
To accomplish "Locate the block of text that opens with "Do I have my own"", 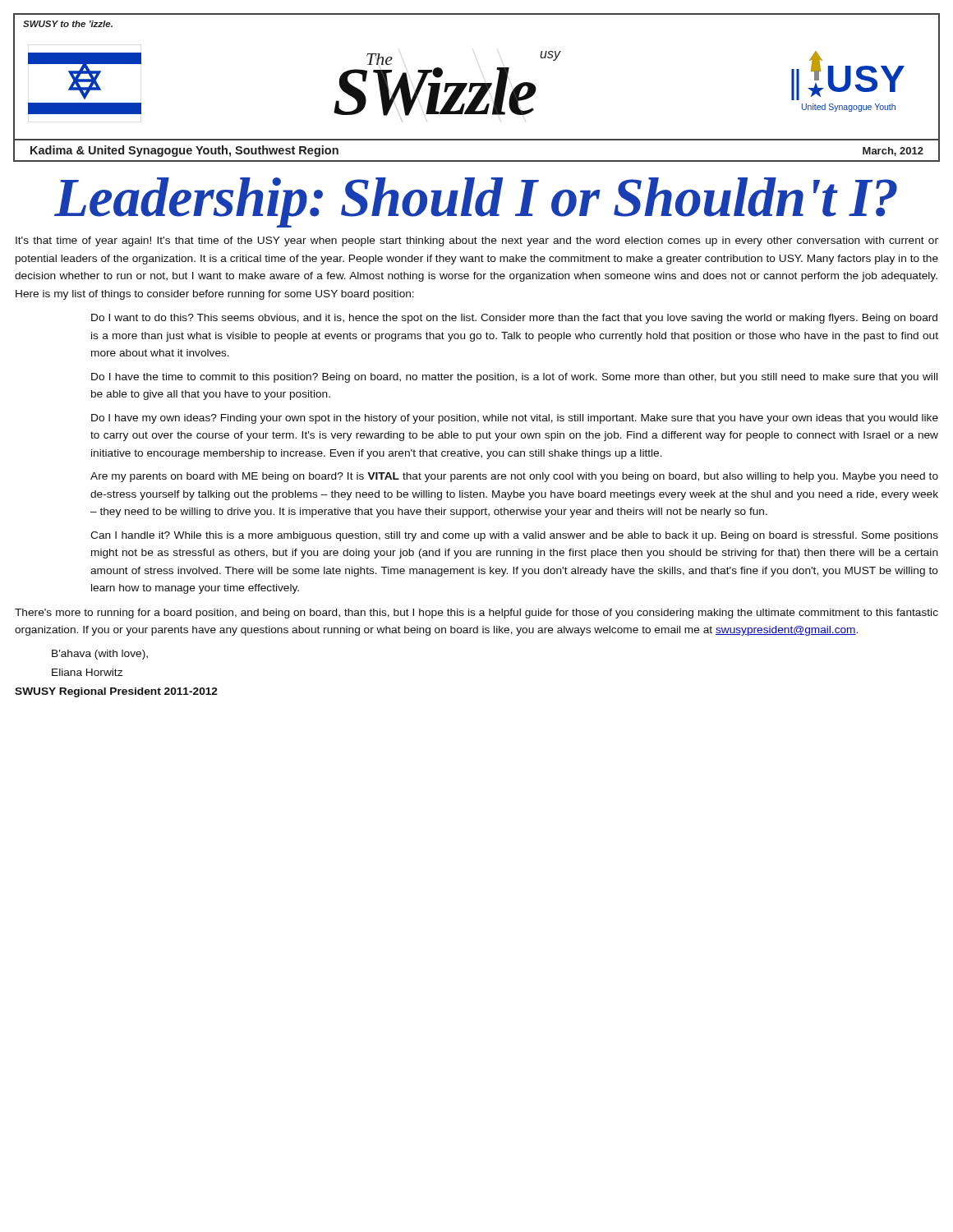I will click(x=476, y=435).
